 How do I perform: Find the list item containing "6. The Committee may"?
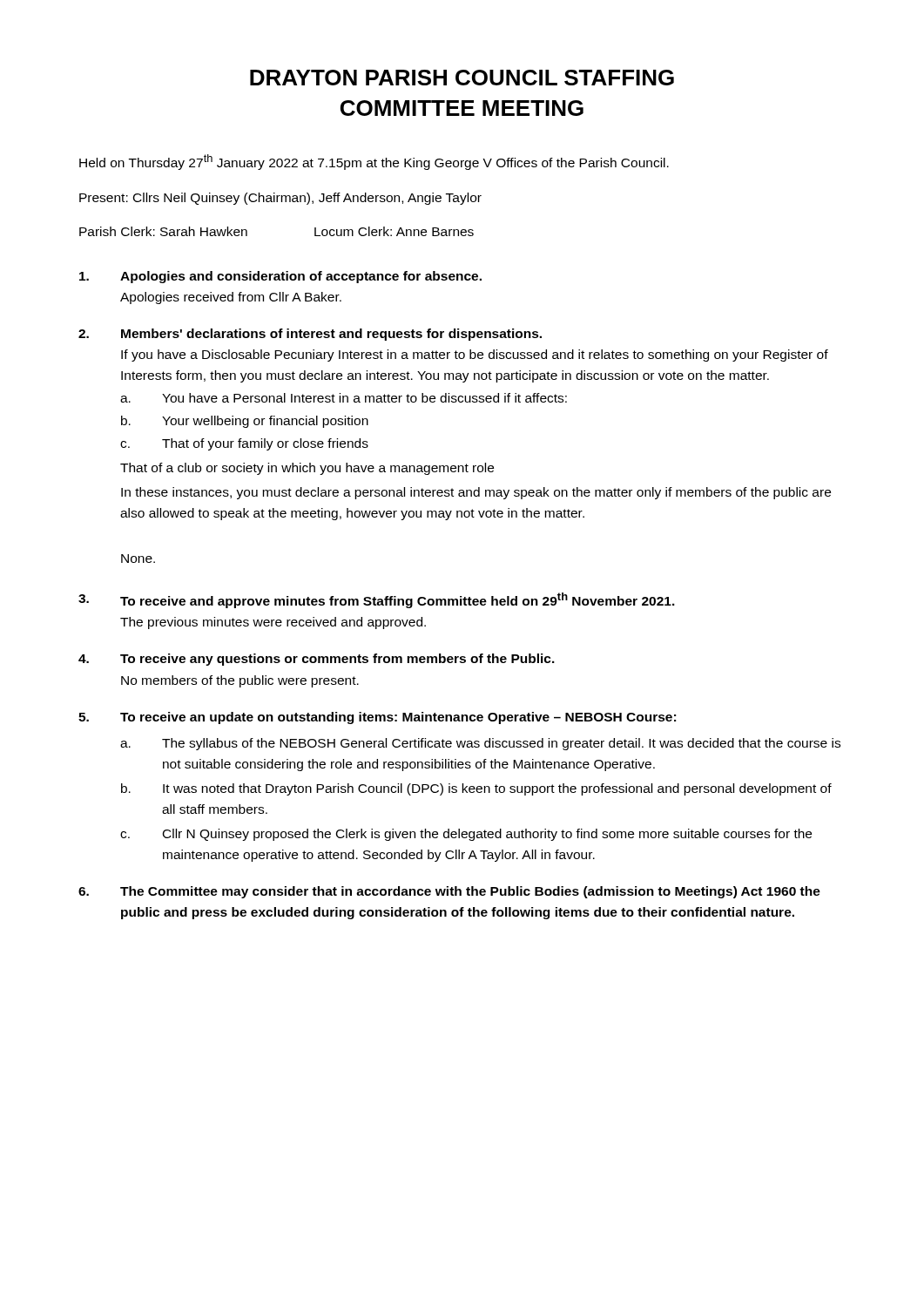click(462, 902)
